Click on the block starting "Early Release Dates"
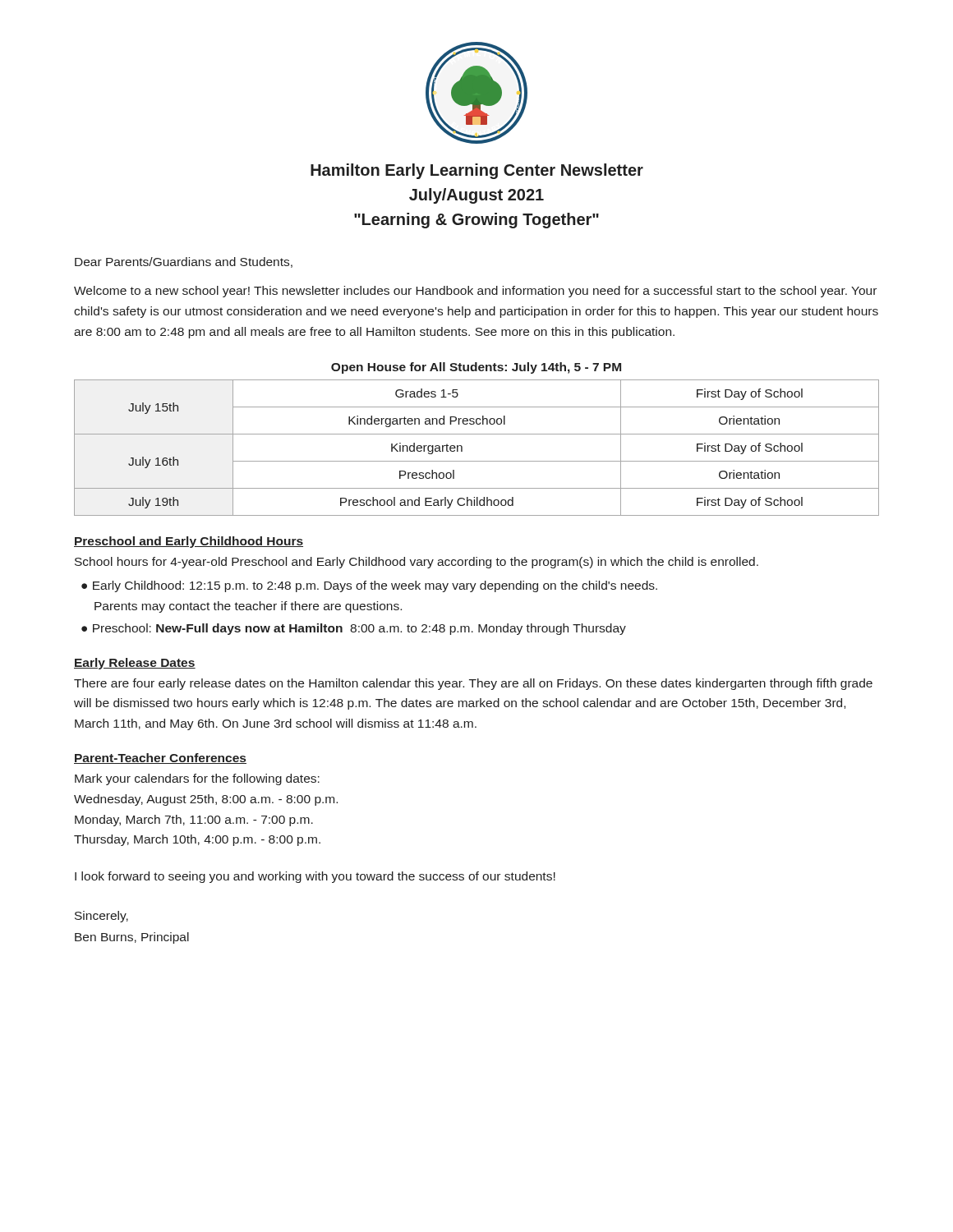Viewport: 953px width, 1232px height. point(134,662)
